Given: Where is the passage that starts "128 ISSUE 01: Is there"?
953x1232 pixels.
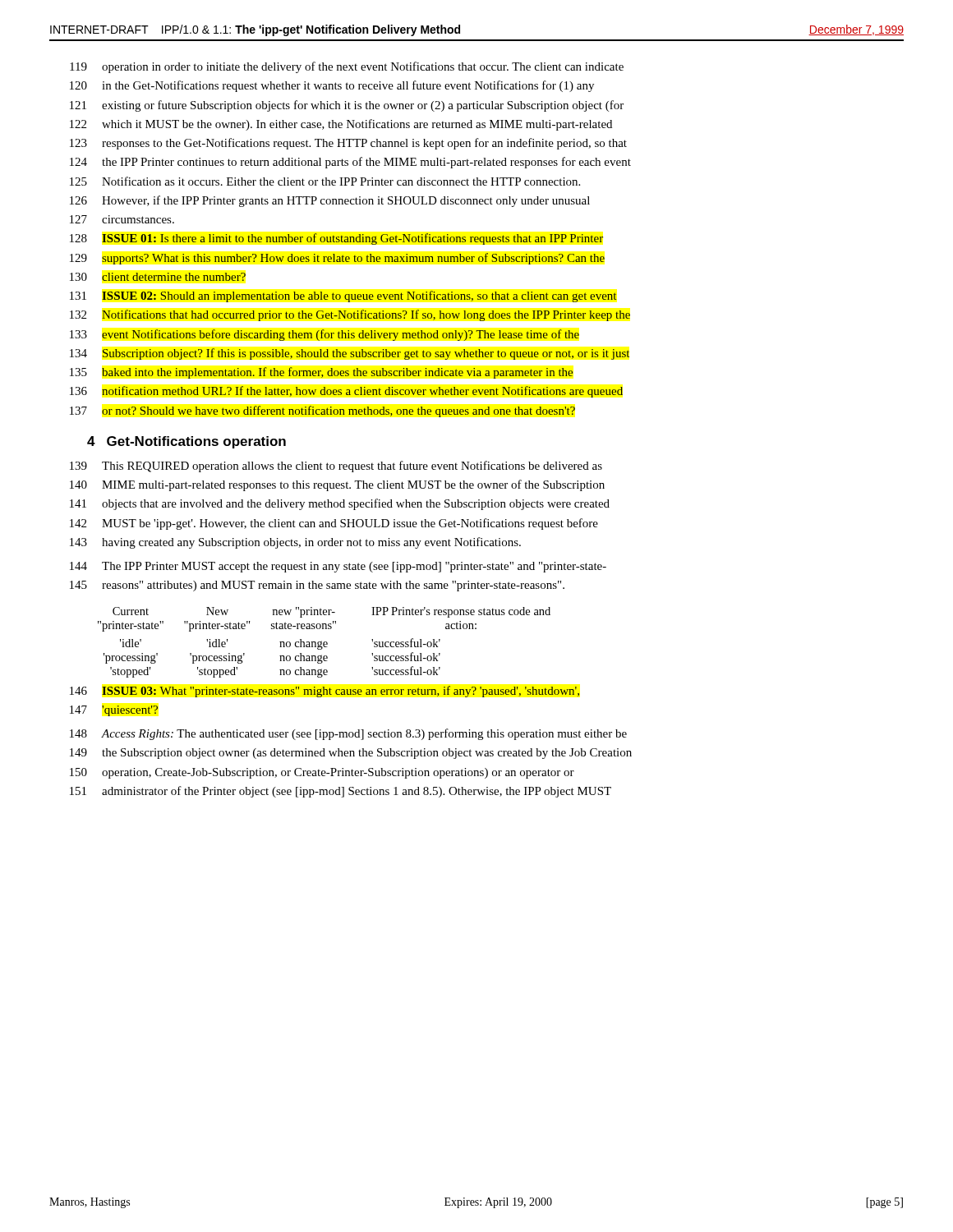Looking at the screenshot, I should coord(476,258).
